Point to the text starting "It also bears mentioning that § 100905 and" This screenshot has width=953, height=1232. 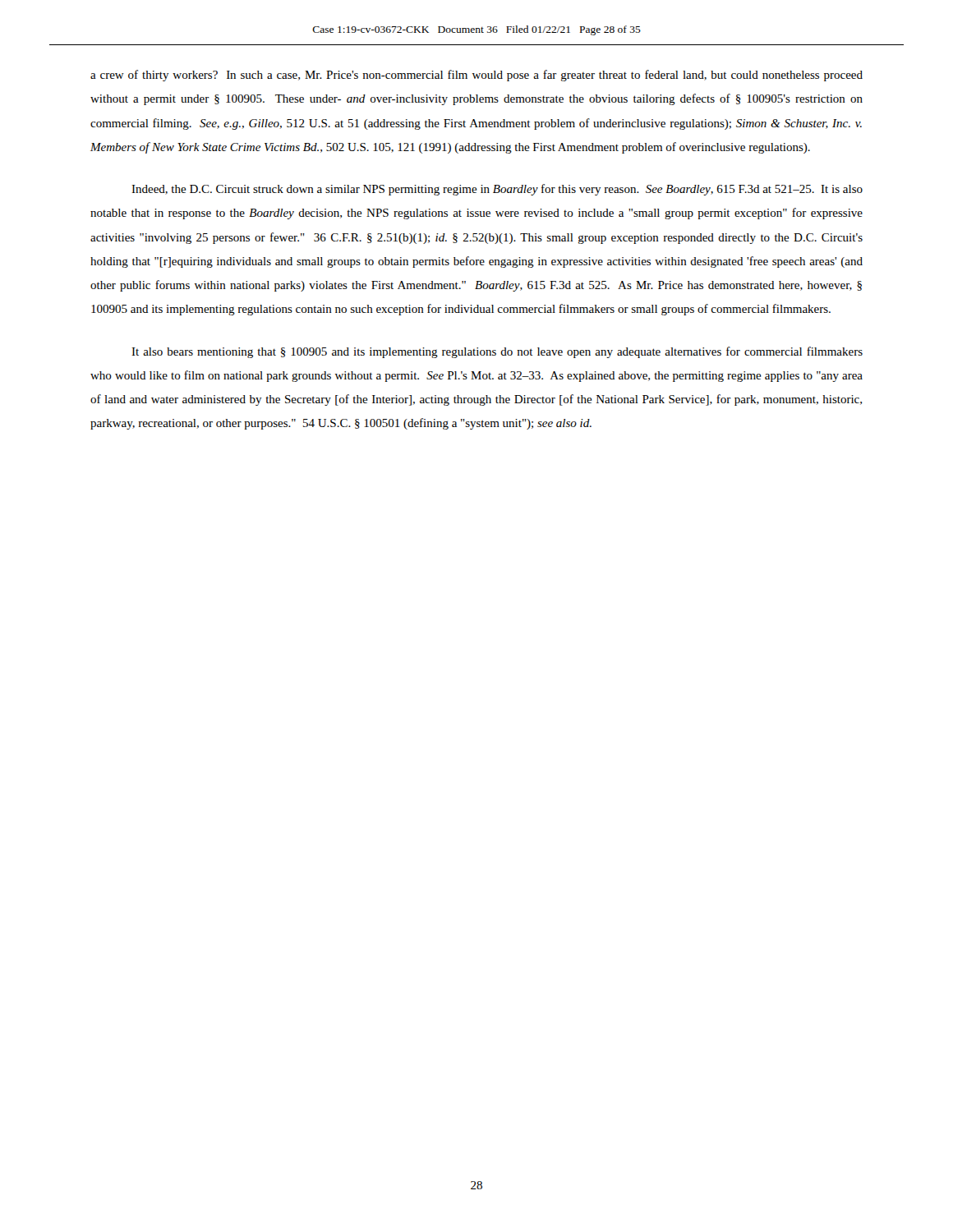[476, 387]
